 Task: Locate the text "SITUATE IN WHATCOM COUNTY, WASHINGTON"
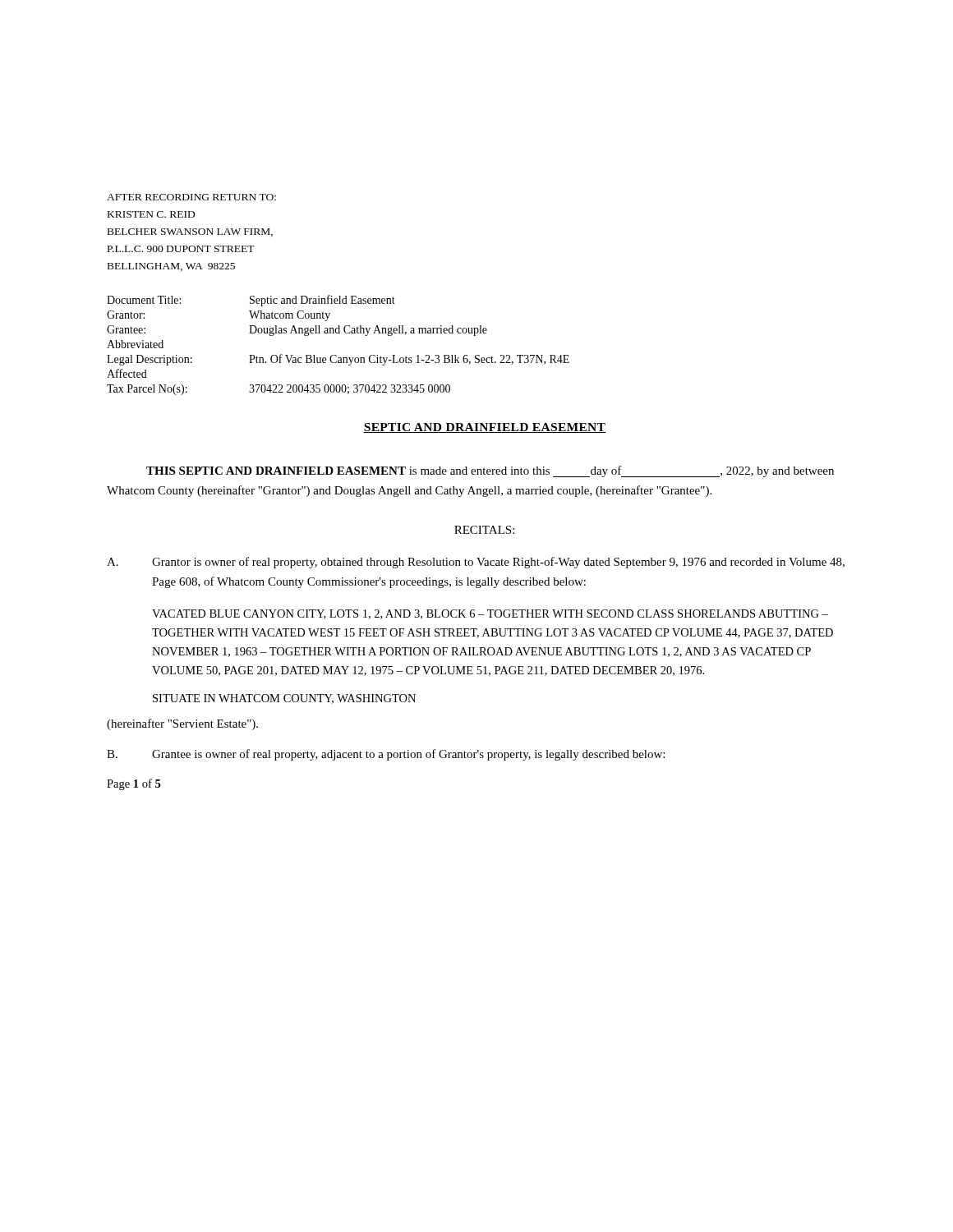[x=284, y=698]
